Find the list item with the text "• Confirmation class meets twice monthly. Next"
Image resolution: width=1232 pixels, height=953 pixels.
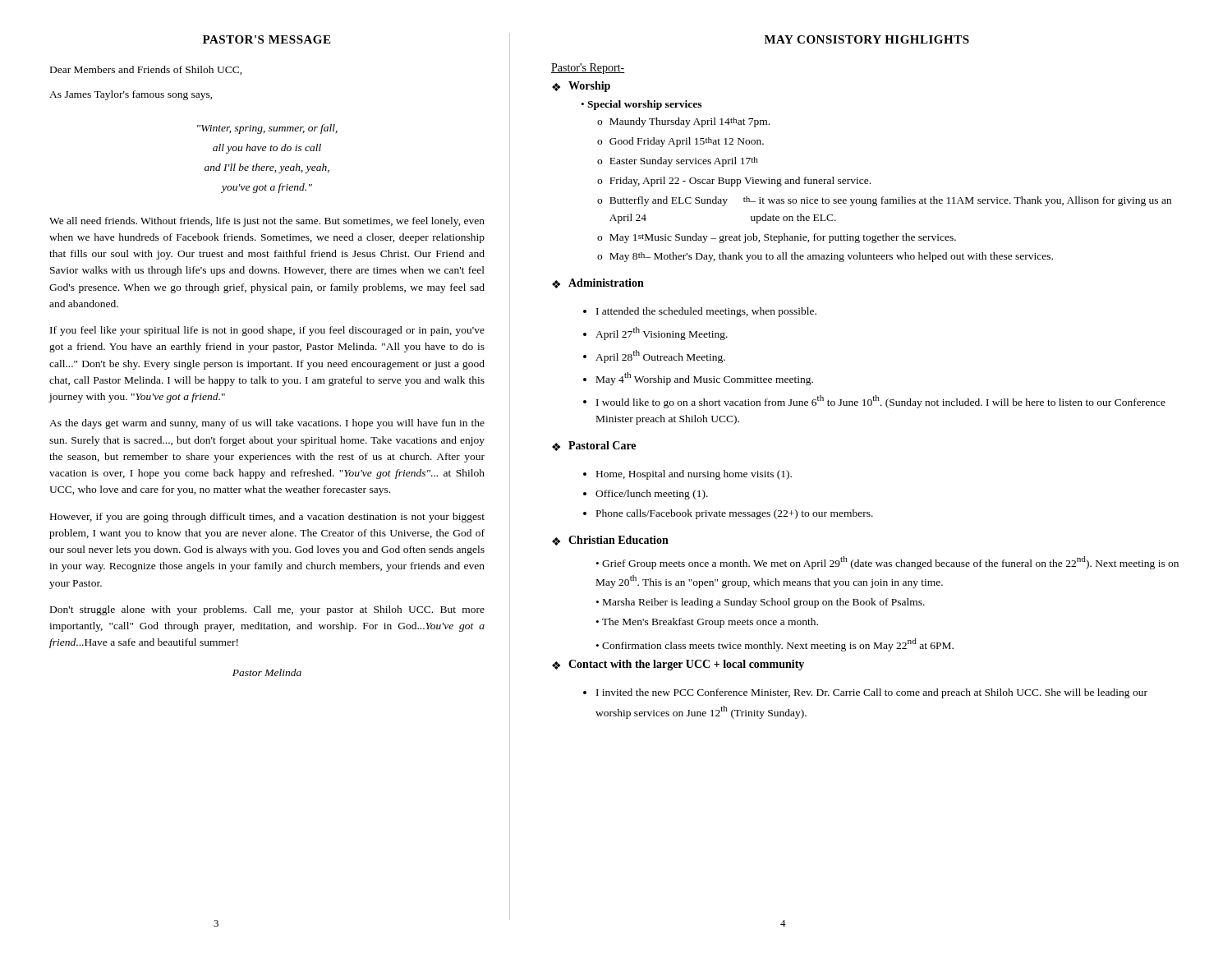coord(775,643)
